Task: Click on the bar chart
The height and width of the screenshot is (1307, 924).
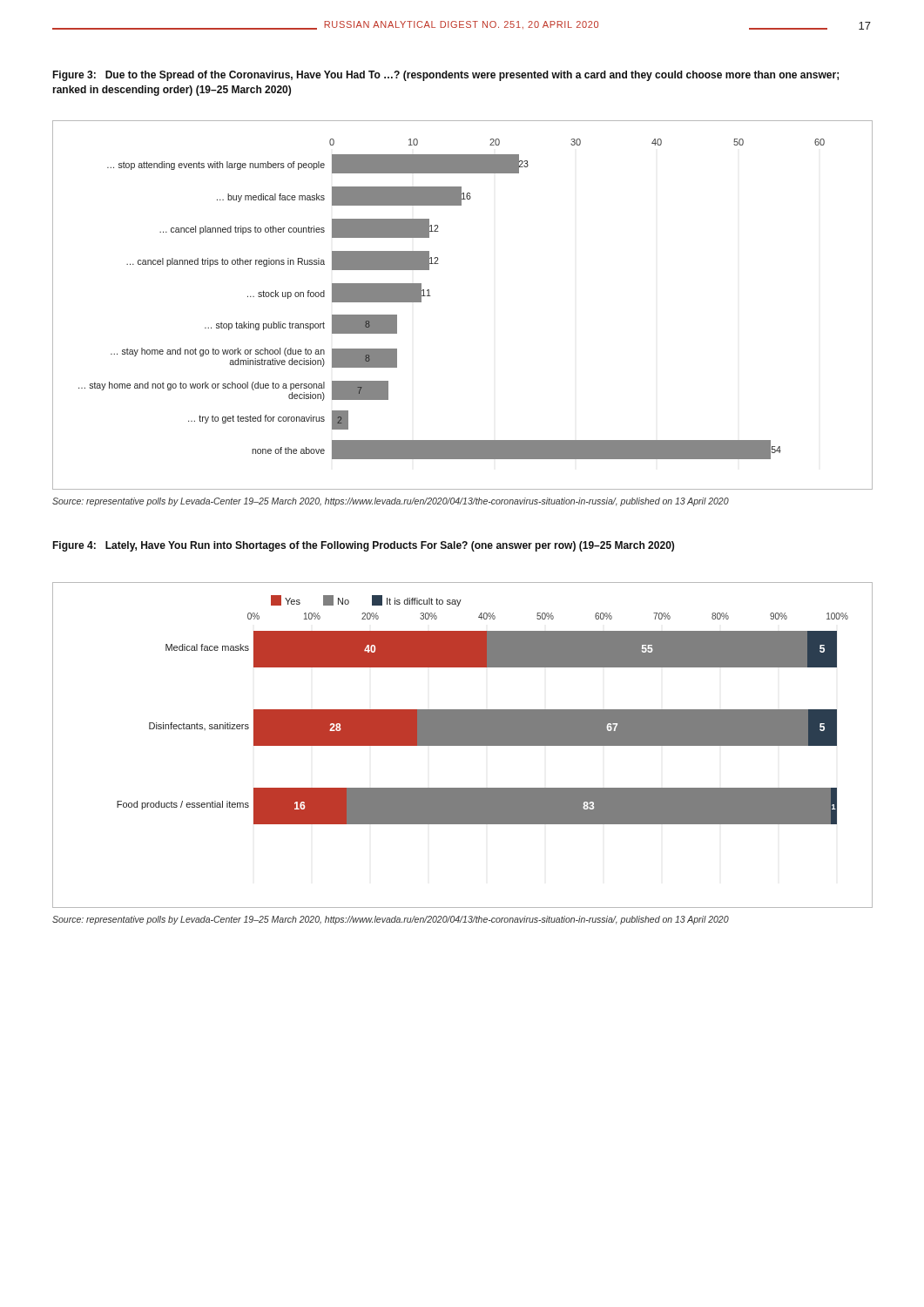Action: point(462,305)
